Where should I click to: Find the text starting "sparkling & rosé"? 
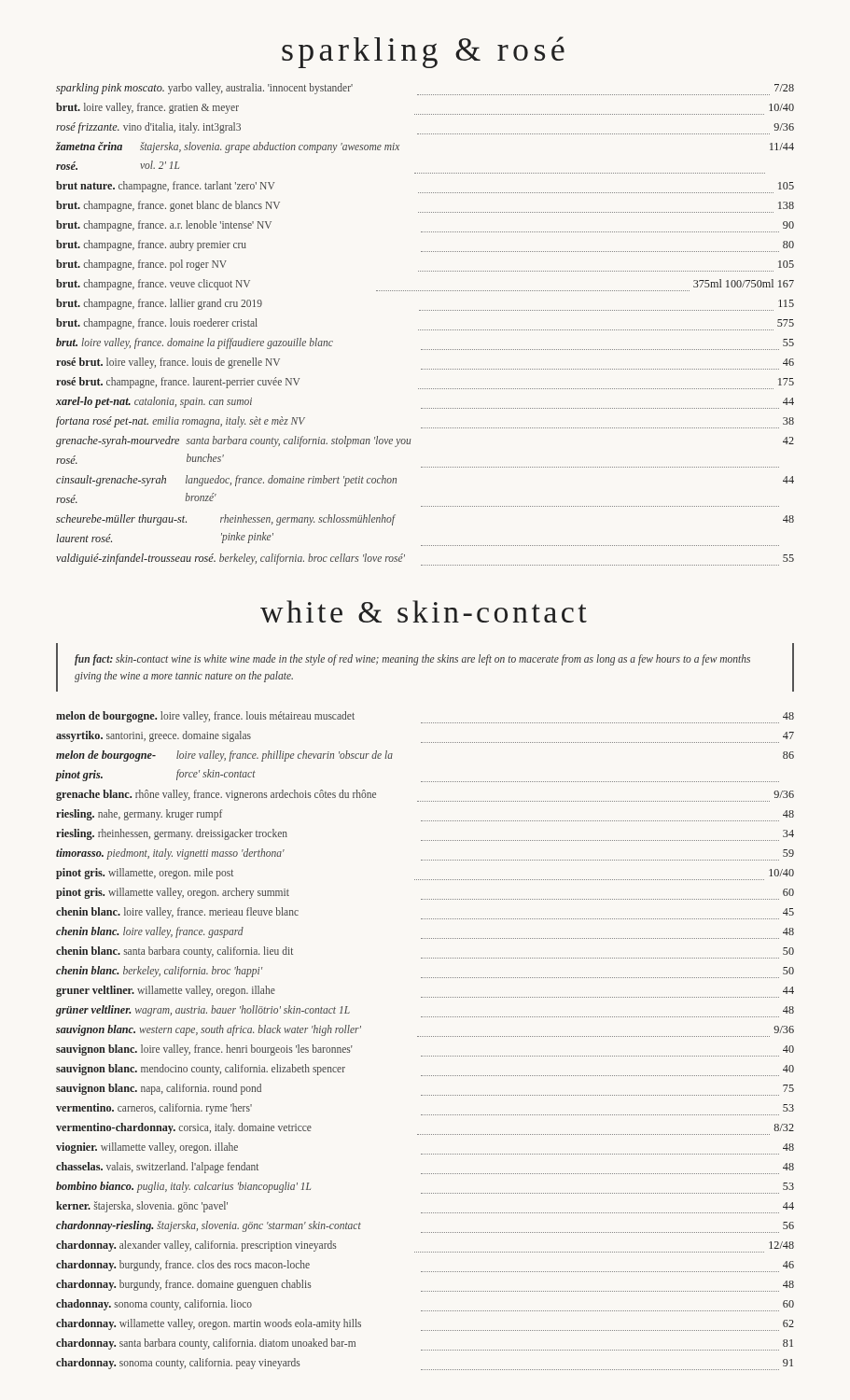[425, 49]
